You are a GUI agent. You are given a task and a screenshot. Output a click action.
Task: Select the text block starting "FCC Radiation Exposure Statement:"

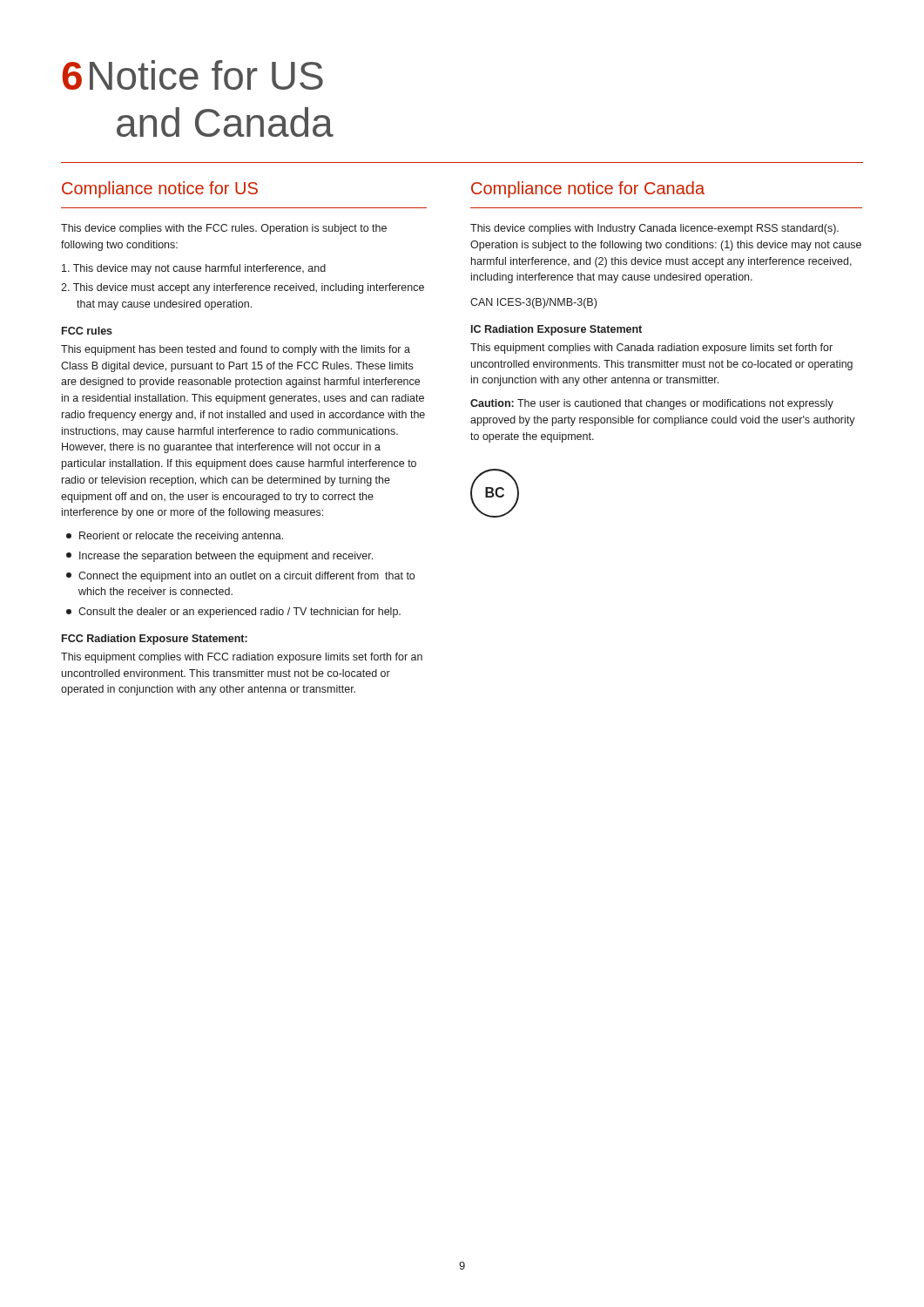[x=154, y=638]
